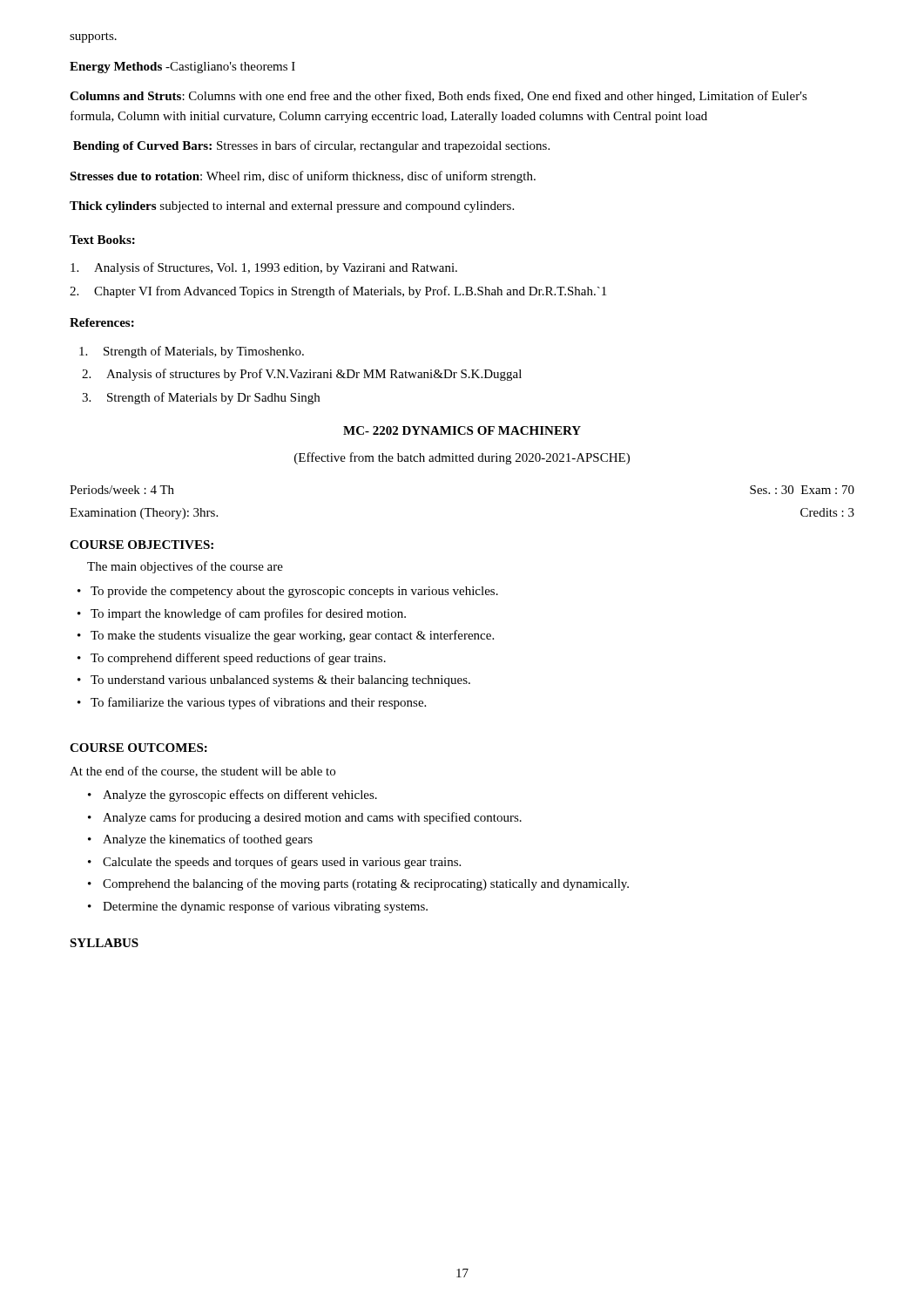The width and height of the screenshot is (924, 1307).
Task: Point to the block beginning "• Analyze the gyroscopic effects"
Action: coord(233,796)
